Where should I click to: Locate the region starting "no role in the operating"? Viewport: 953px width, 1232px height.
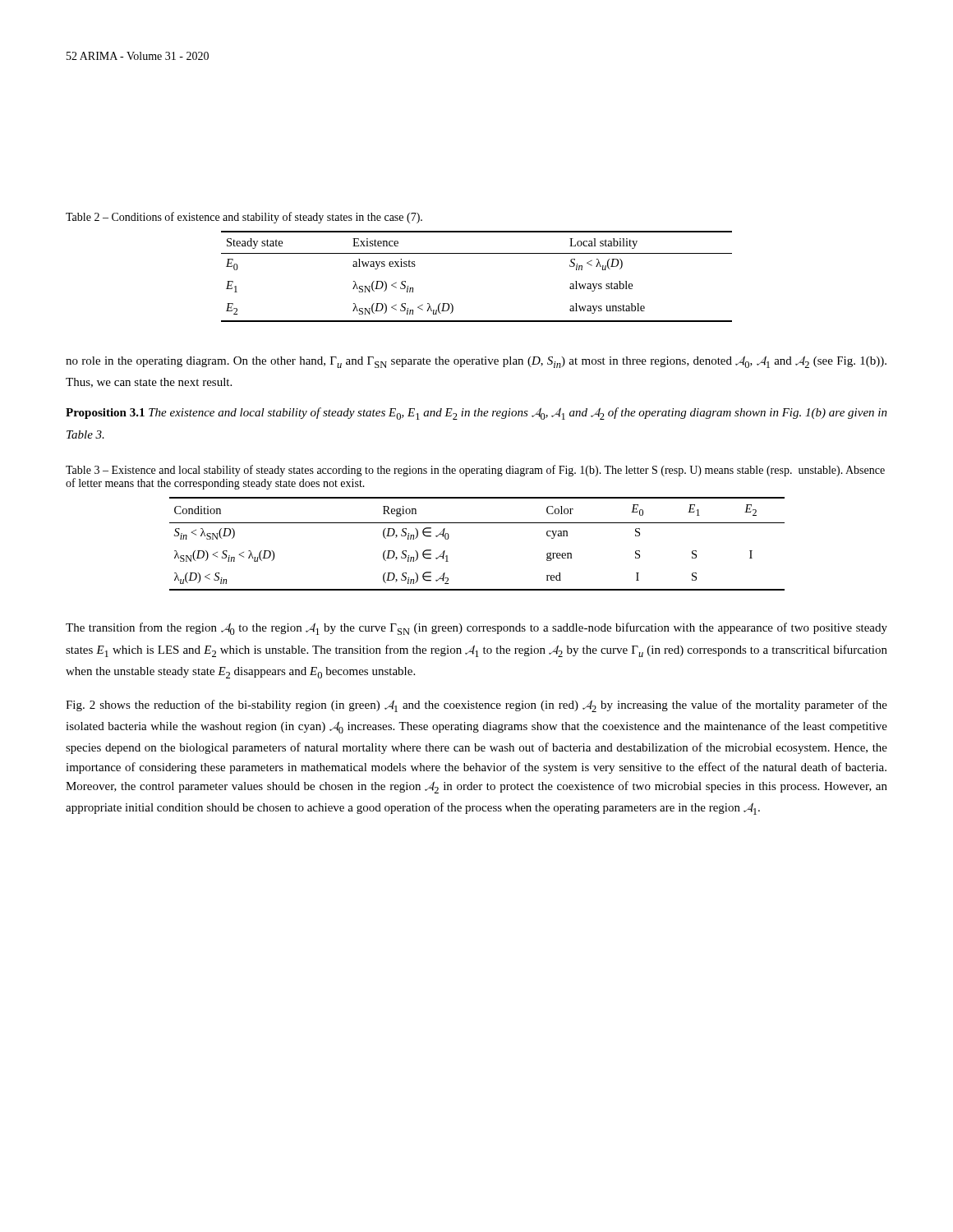coord(476,371)
